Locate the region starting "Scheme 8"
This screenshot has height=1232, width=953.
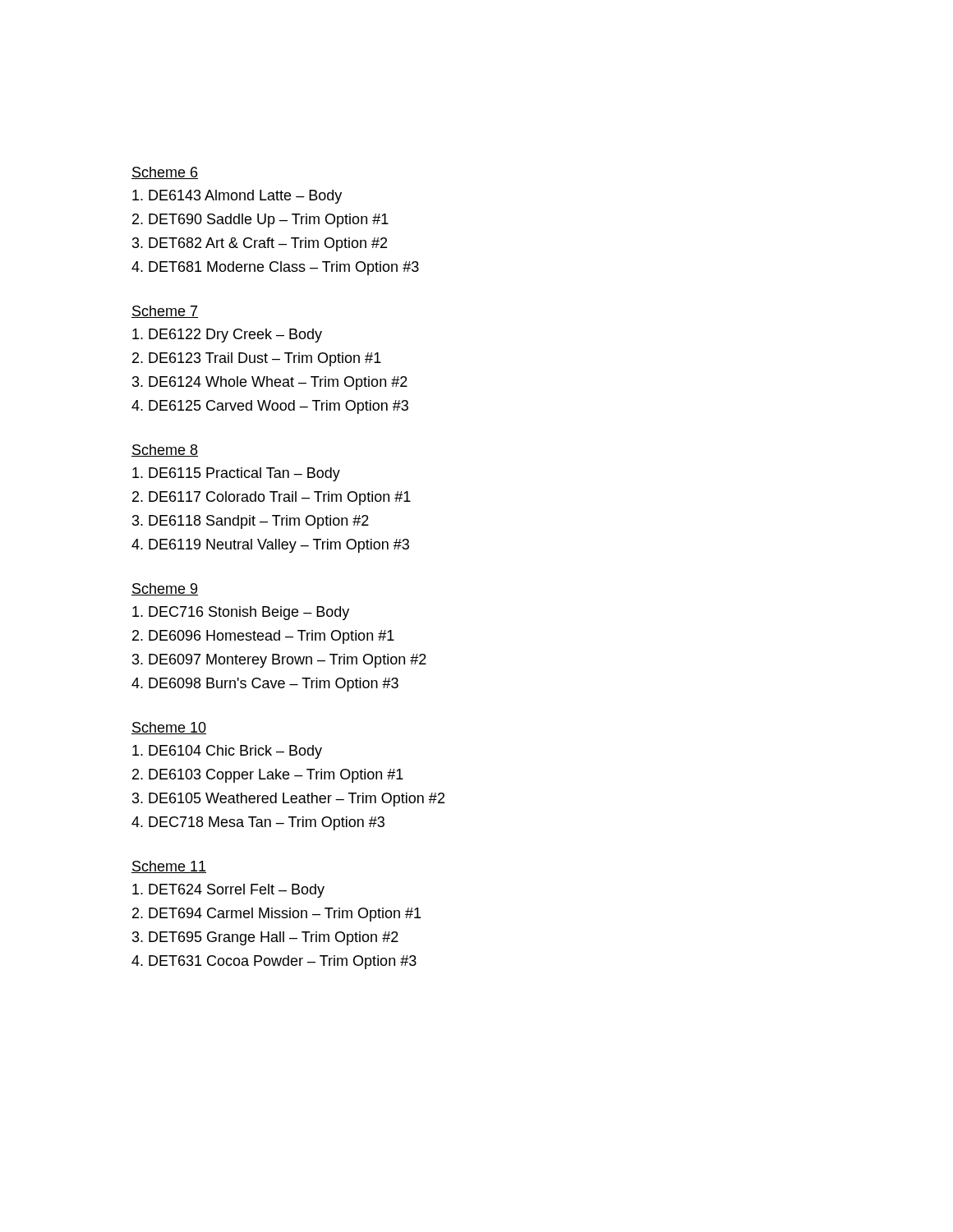(165, 450)
